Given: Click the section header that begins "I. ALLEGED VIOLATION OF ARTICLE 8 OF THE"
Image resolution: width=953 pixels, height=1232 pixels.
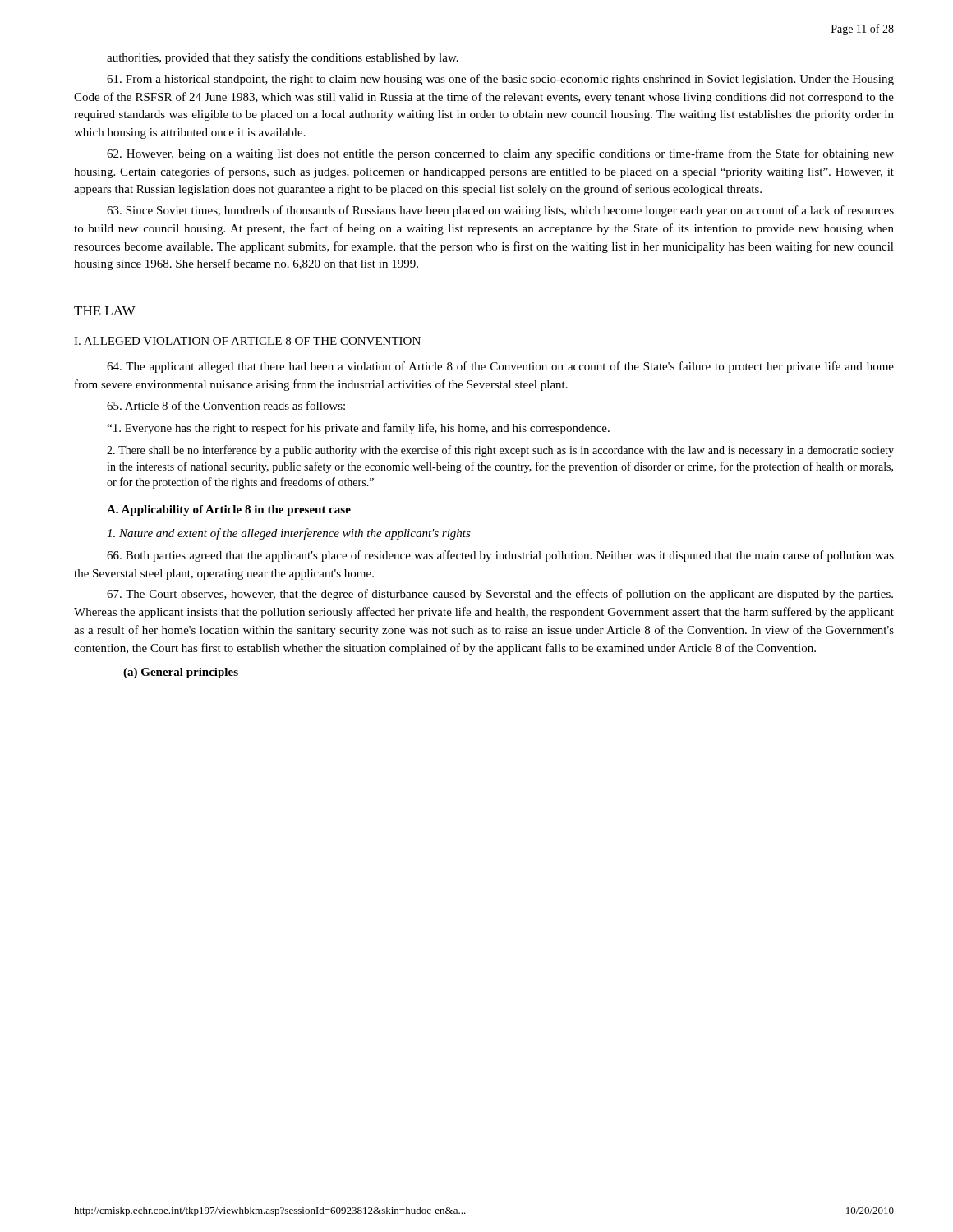Looking at the screenshot, I should click(x=247, y=341).
